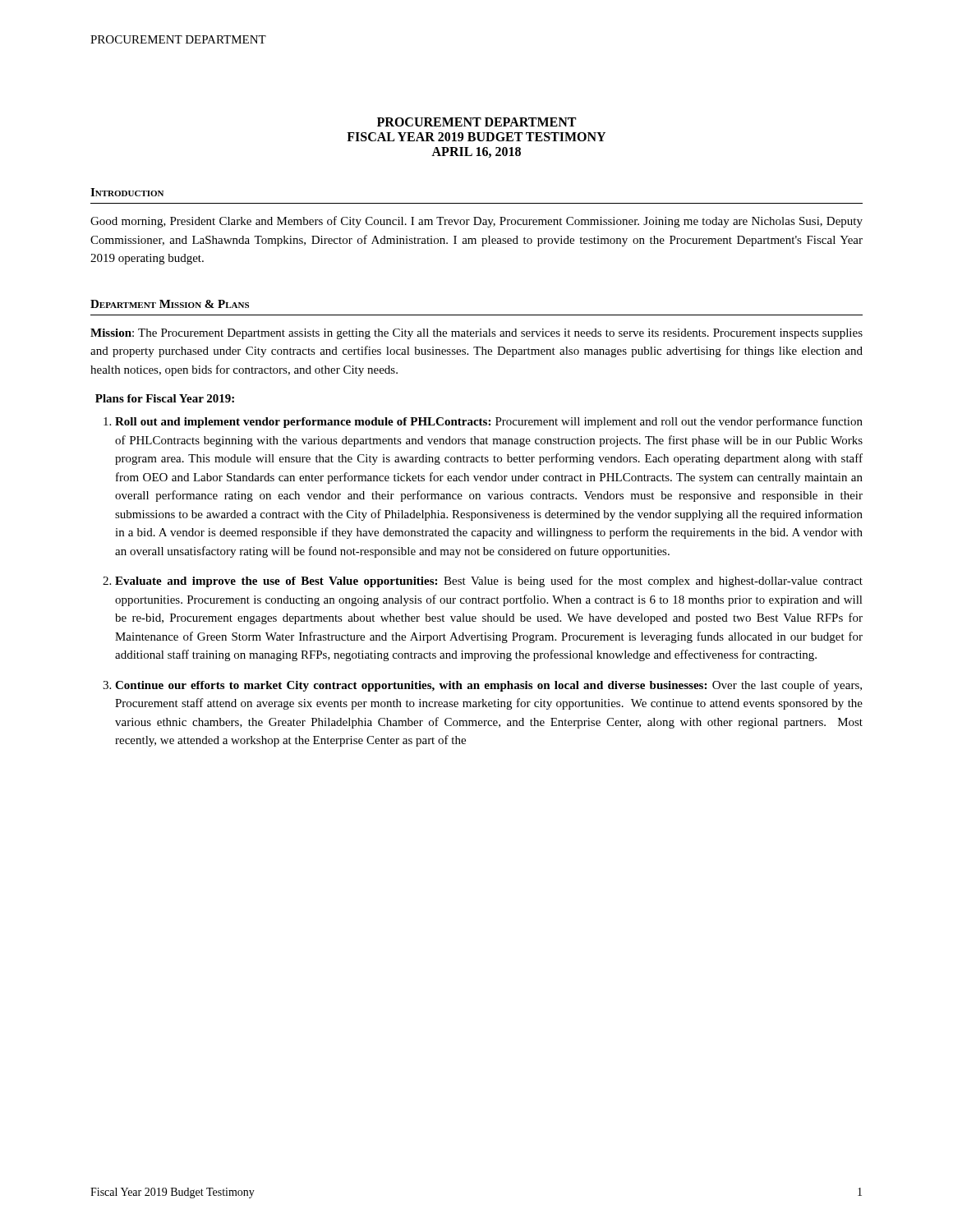Screen dimensions: 1232x953
Task: Select the text block containing "Mission: The Procurement Department"
Action: click(476, 351)
